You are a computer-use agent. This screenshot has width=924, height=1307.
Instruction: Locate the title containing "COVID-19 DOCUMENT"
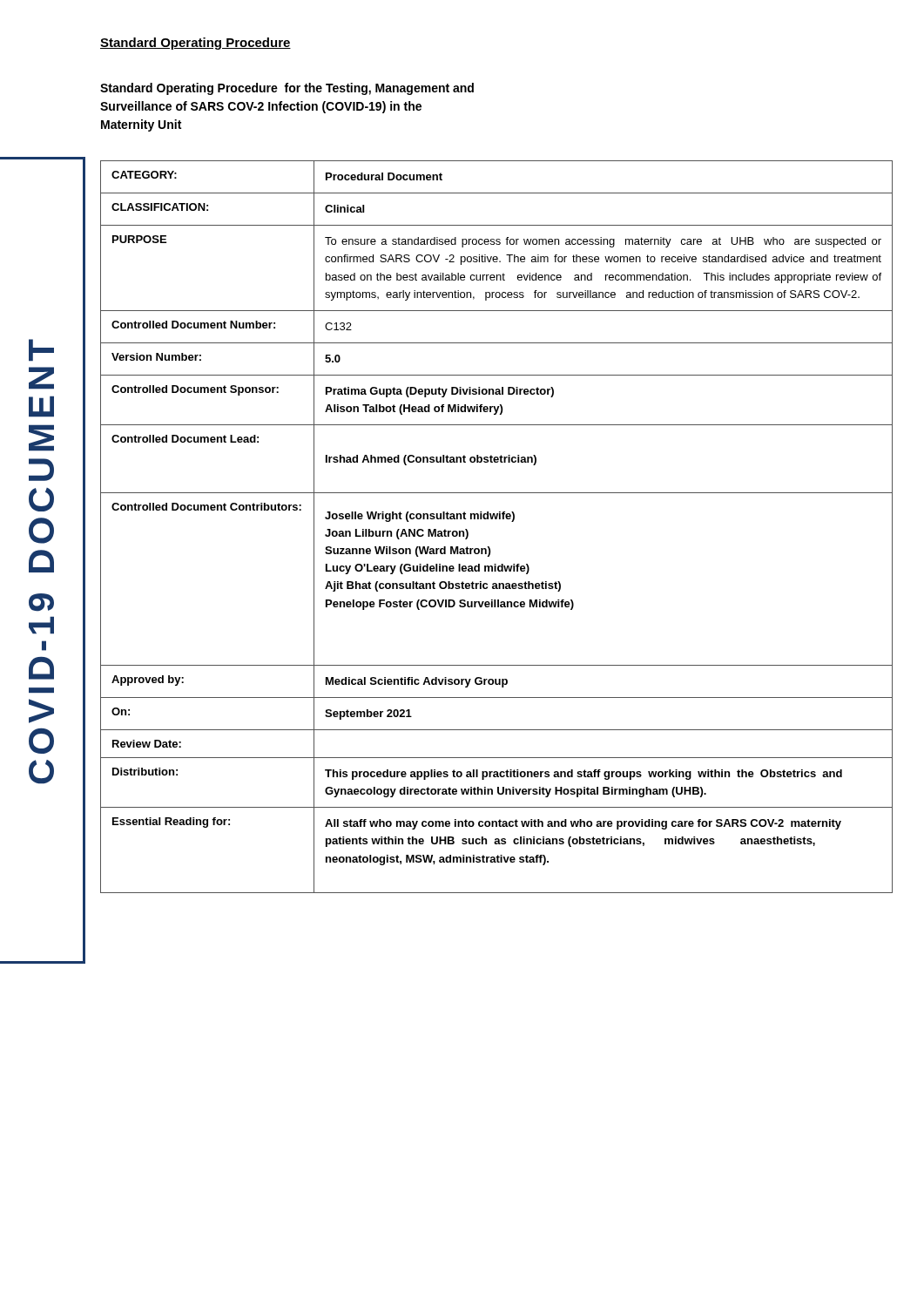pyautogui.click(x=41, y=560)
